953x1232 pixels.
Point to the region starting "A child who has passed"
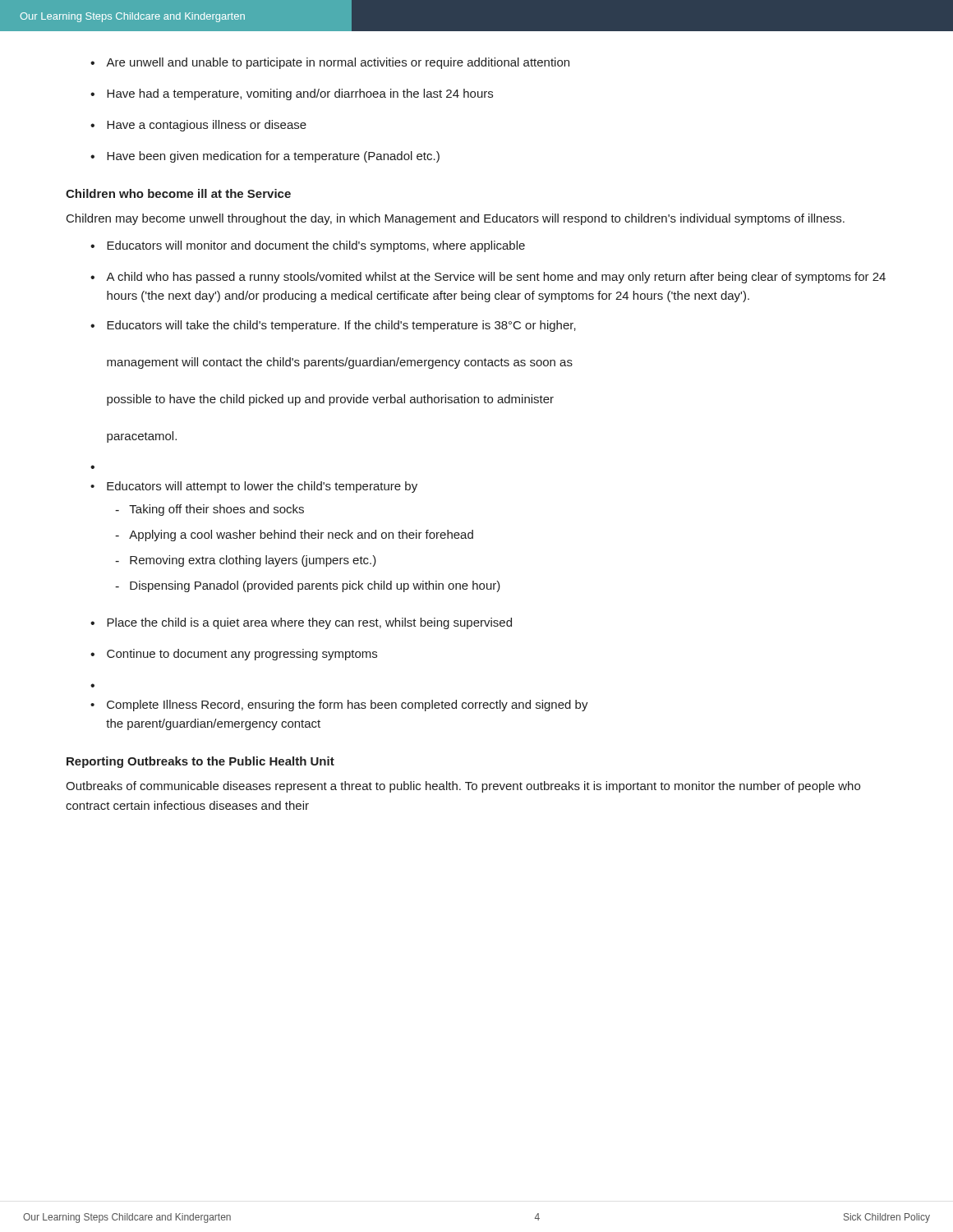[x=496, y=286]
